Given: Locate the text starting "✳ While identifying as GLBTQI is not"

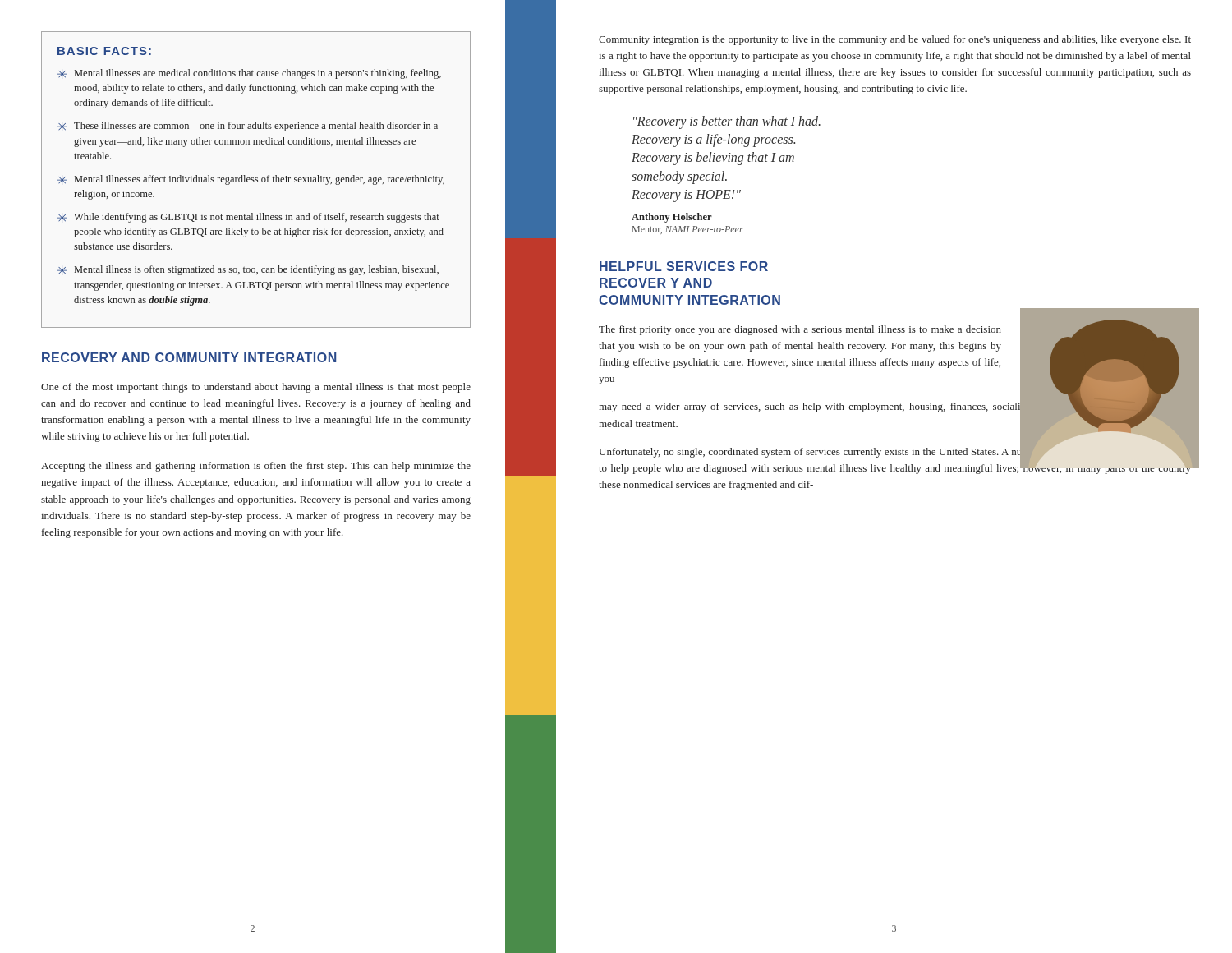Looking at the screenshot, I should click(x=256, y=232).
